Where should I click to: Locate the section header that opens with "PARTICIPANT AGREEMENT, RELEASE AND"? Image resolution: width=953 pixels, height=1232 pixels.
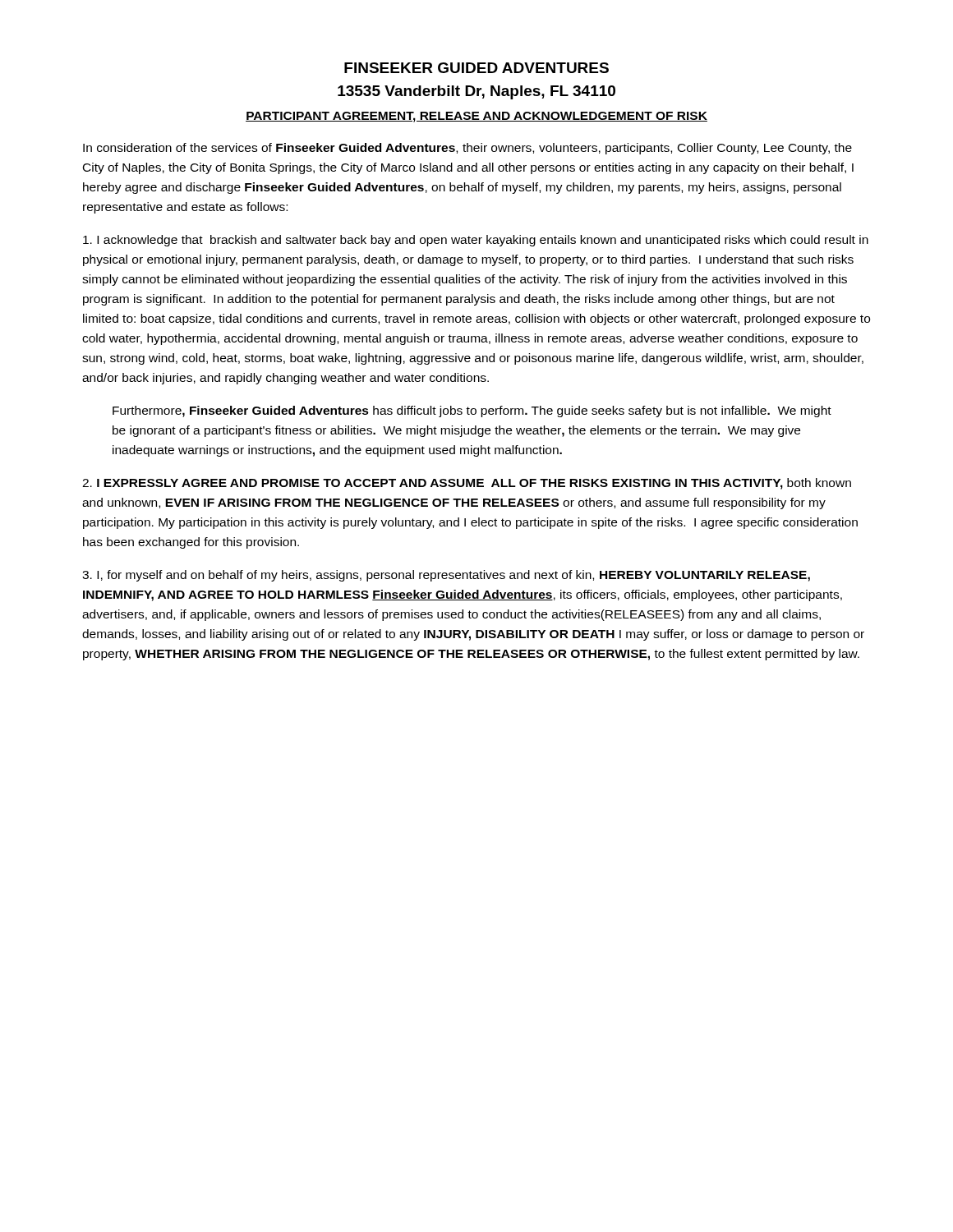point(476,115)
